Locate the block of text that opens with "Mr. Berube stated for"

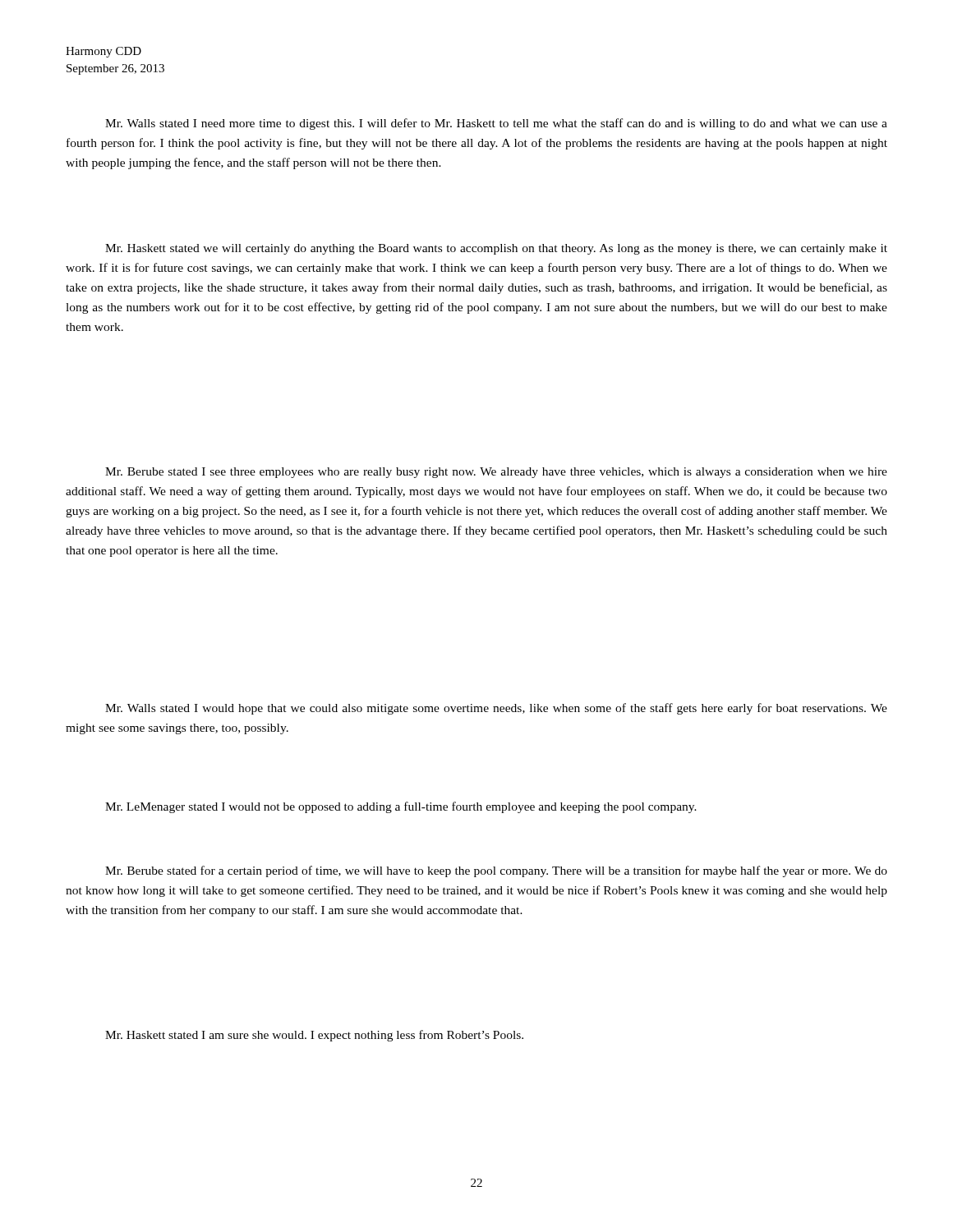tap(476, 890)
